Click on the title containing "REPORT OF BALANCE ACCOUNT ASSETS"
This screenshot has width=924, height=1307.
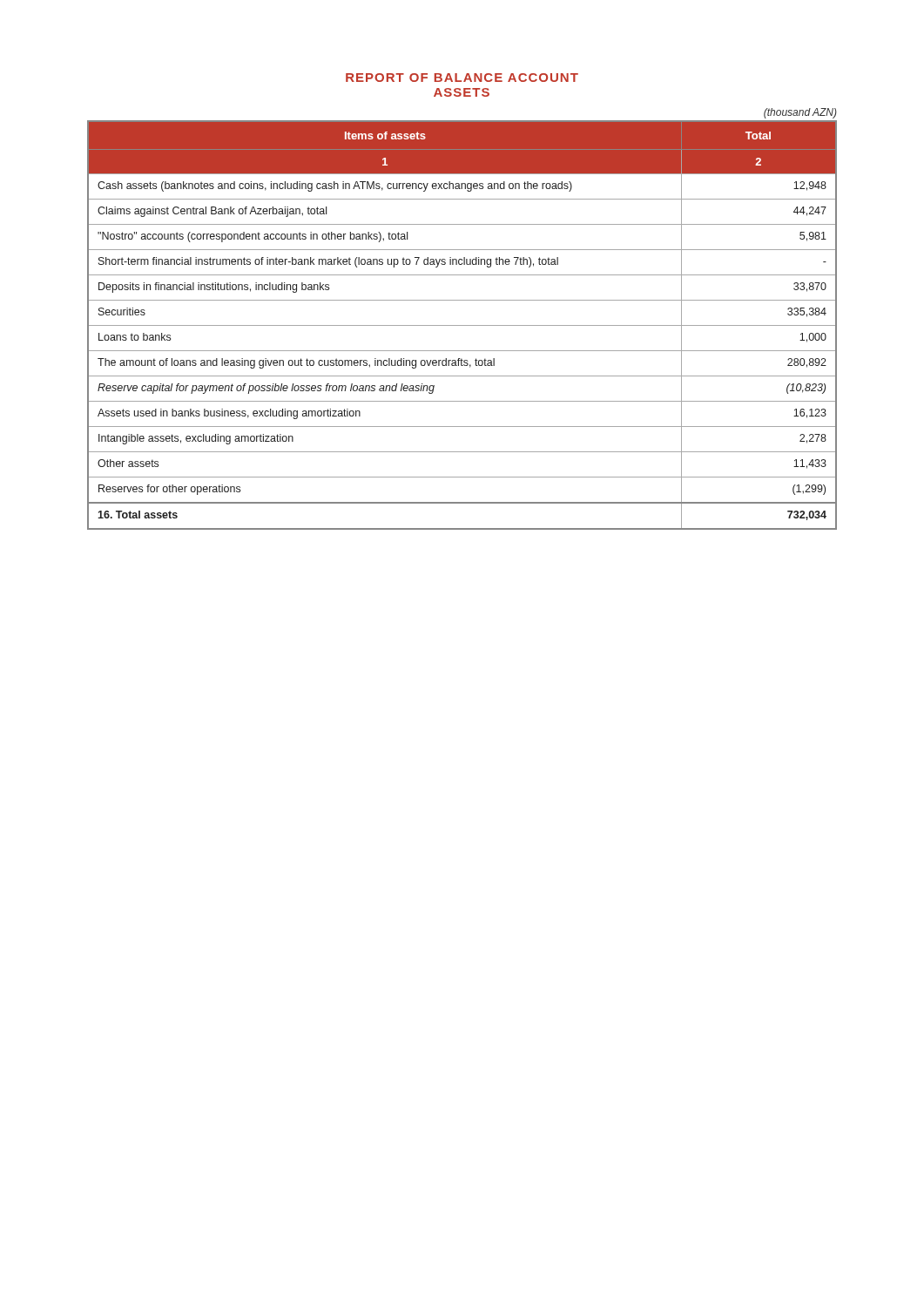462,84
